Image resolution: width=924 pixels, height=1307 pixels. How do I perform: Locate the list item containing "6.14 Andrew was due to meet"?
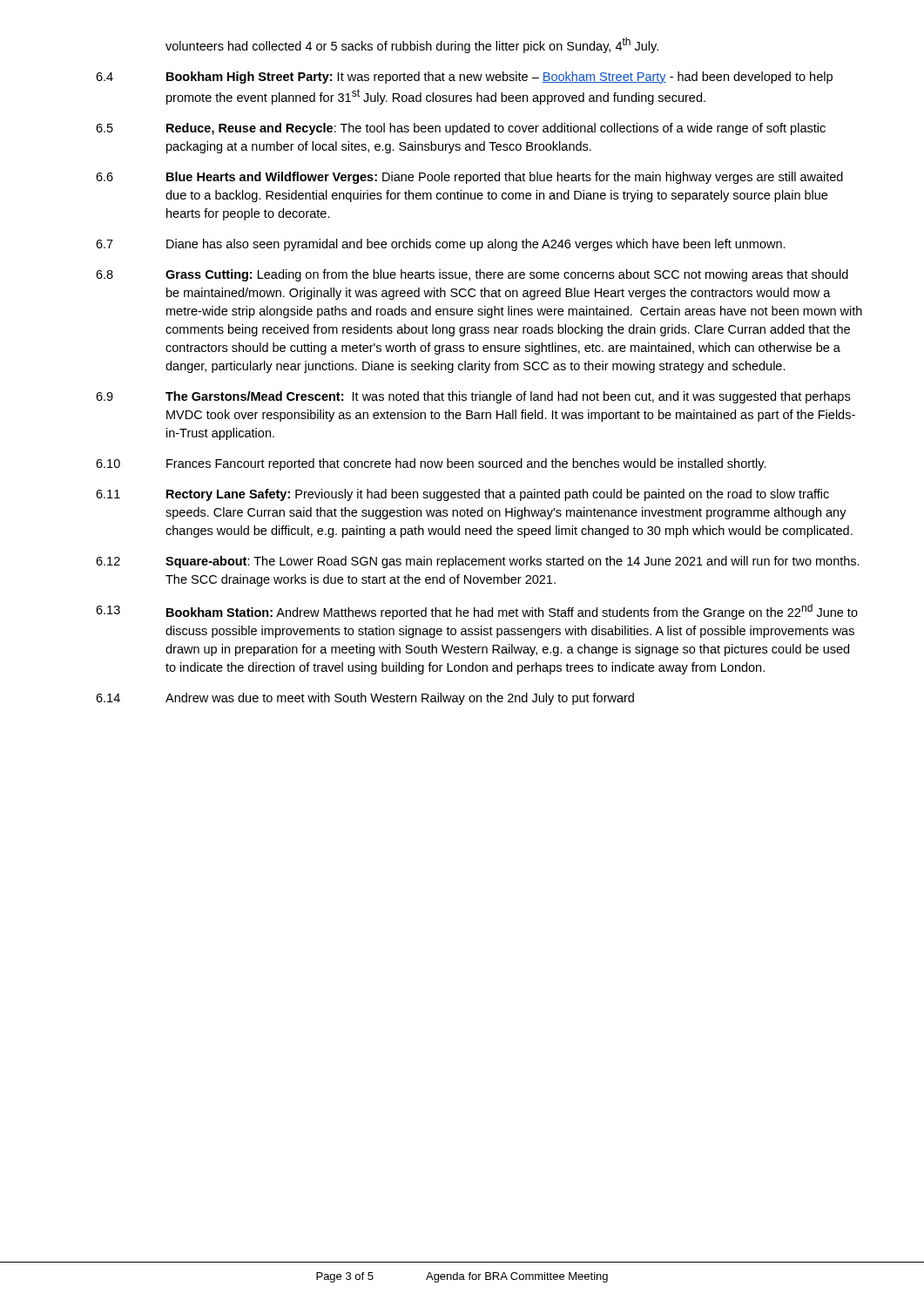pos(479,698)
